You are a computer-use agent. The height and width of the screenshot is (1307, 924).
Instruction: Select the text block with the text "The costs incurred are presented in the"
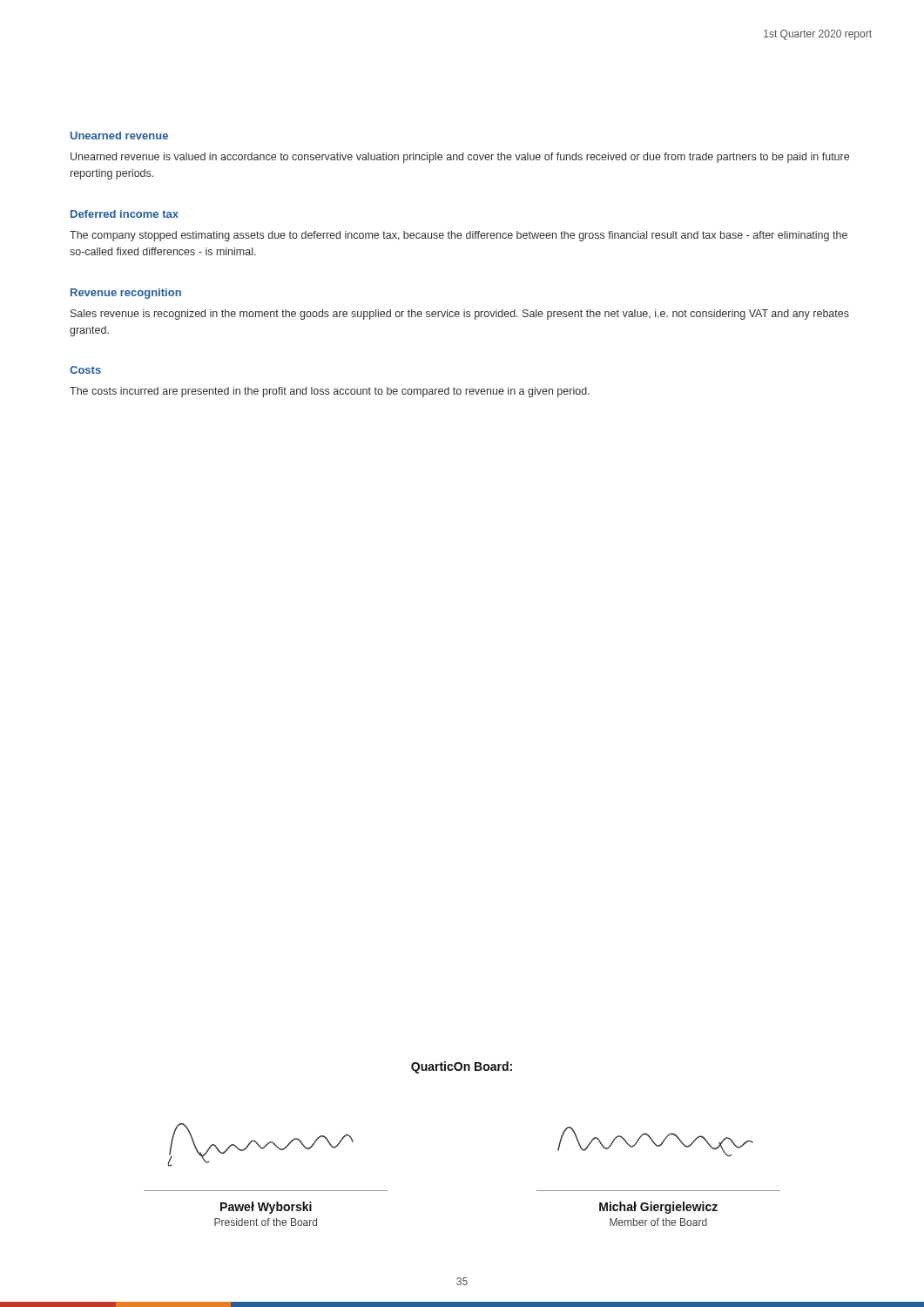(330, 391)
